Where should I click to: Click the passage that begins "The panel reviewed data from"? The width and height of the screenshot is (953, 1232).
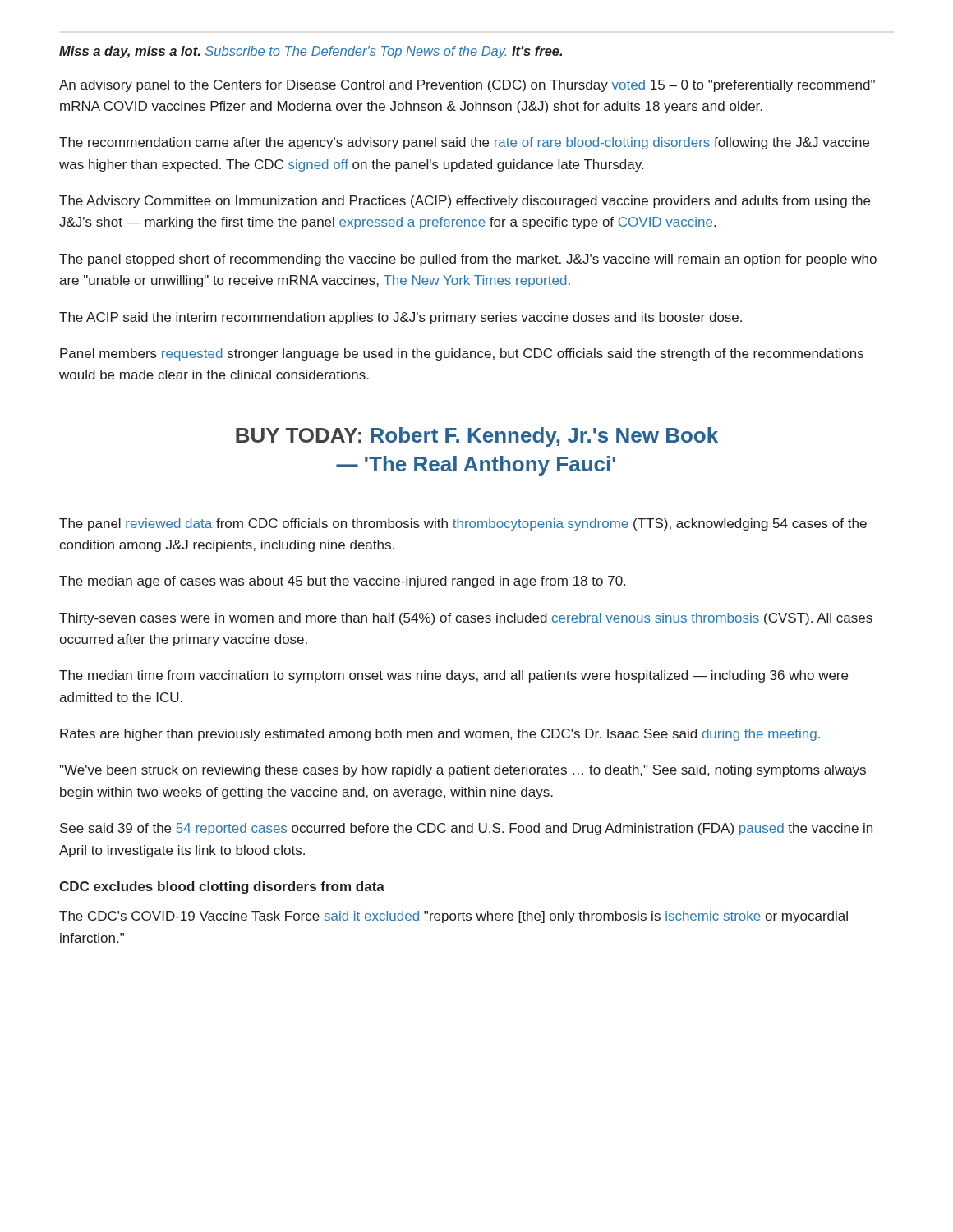click(x=476, y=535)
